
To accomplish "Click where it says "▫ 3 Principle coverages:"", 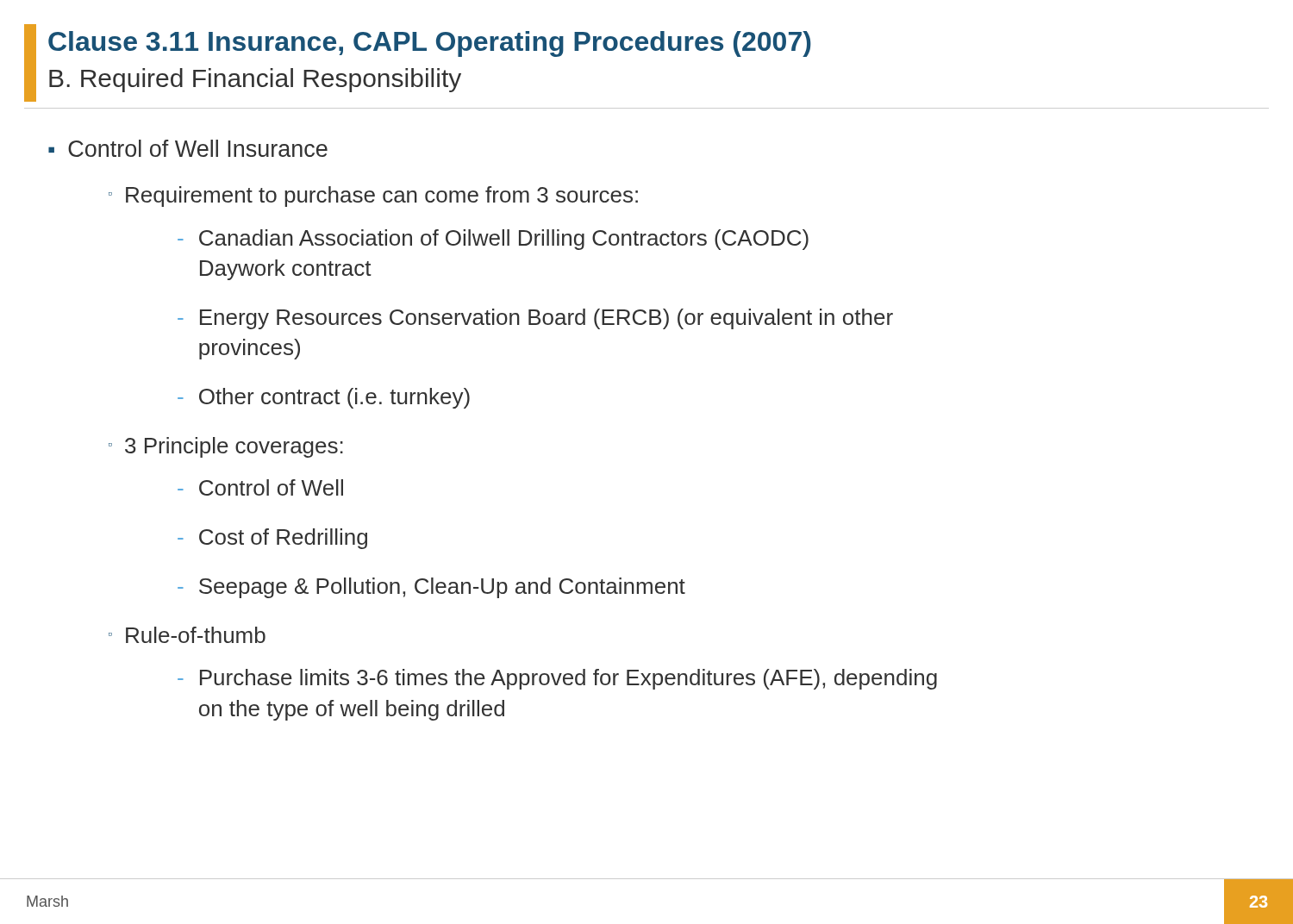I will pyautogui.click(x=226, y=446).
